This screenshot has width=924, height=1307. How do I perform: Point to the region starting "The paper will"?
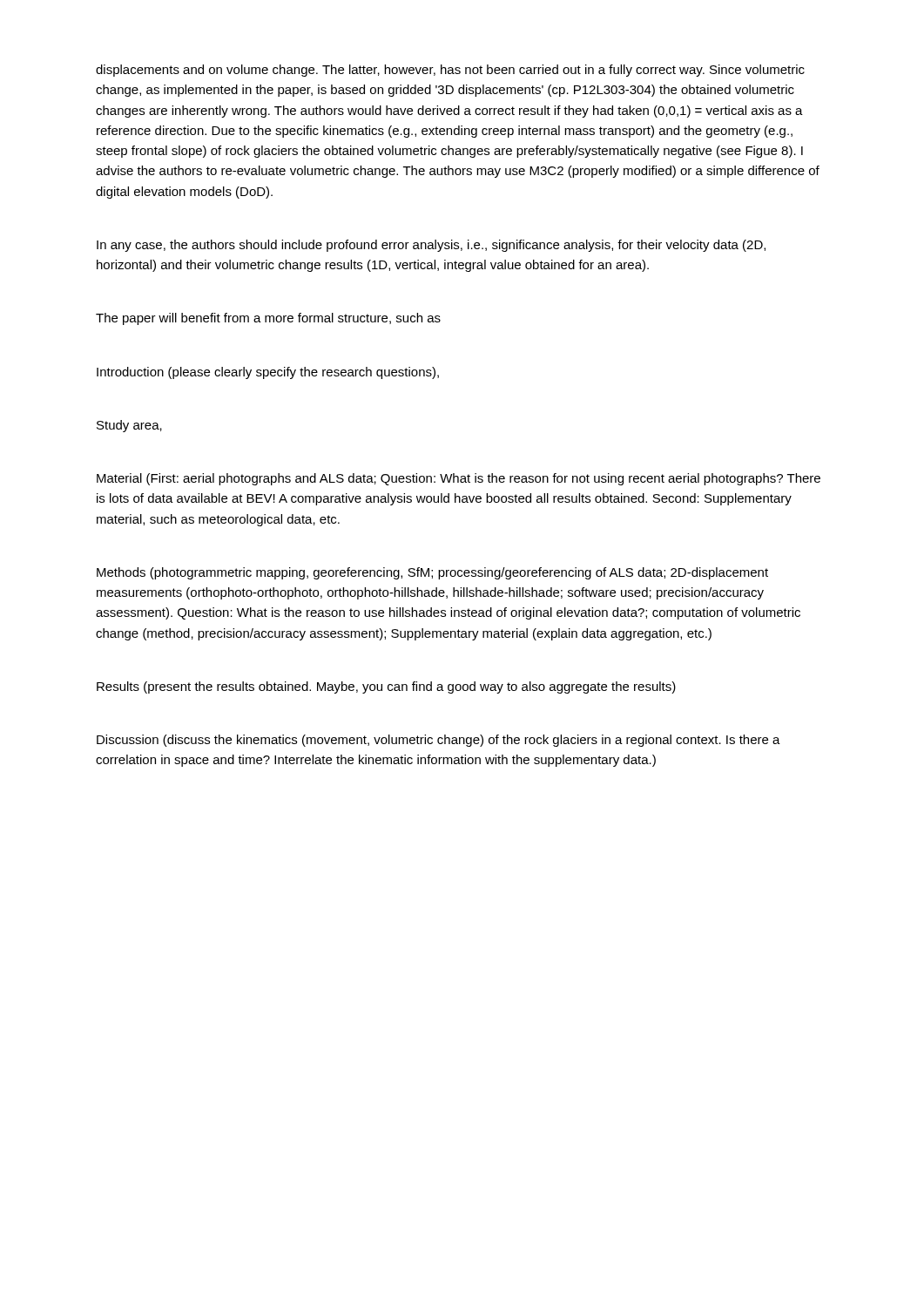(x=268, y=318)
